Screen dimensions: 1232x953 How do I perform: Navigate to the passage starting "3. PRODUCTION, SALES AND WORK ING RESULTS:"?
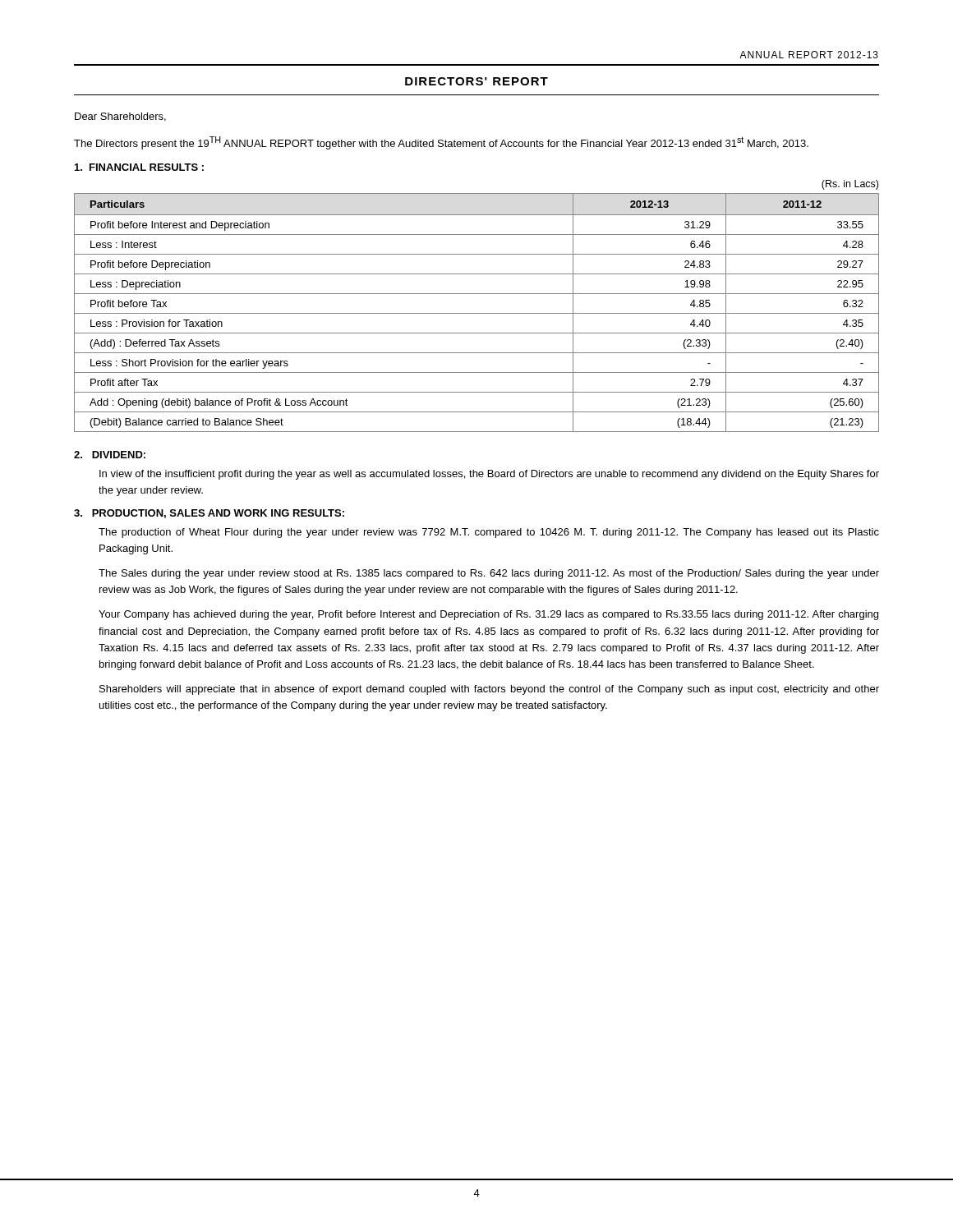[x=210, y=513]
